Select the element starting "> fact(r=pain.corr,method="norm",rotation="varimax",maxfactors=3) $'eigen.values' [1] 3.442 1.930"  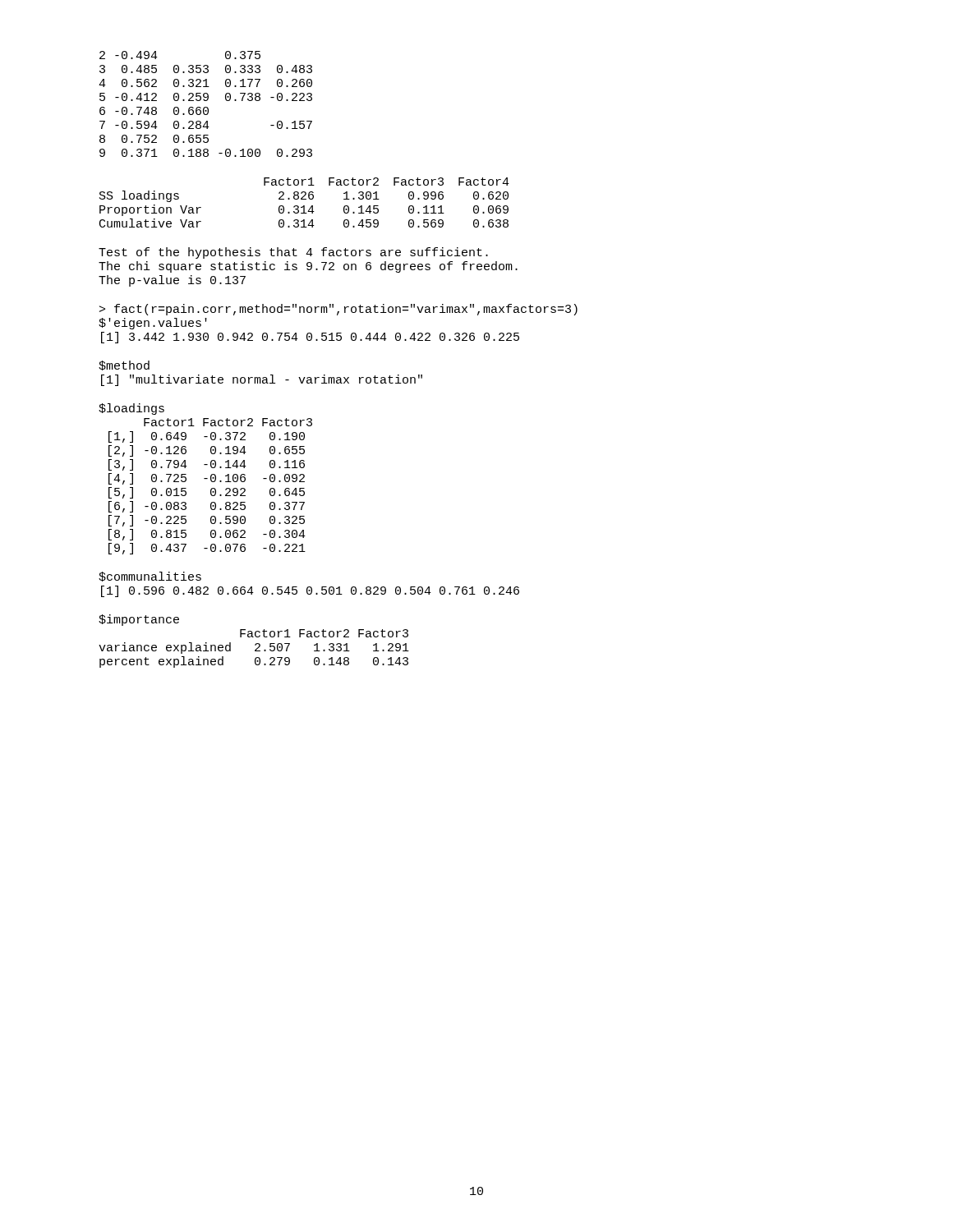tap(476, 324)
